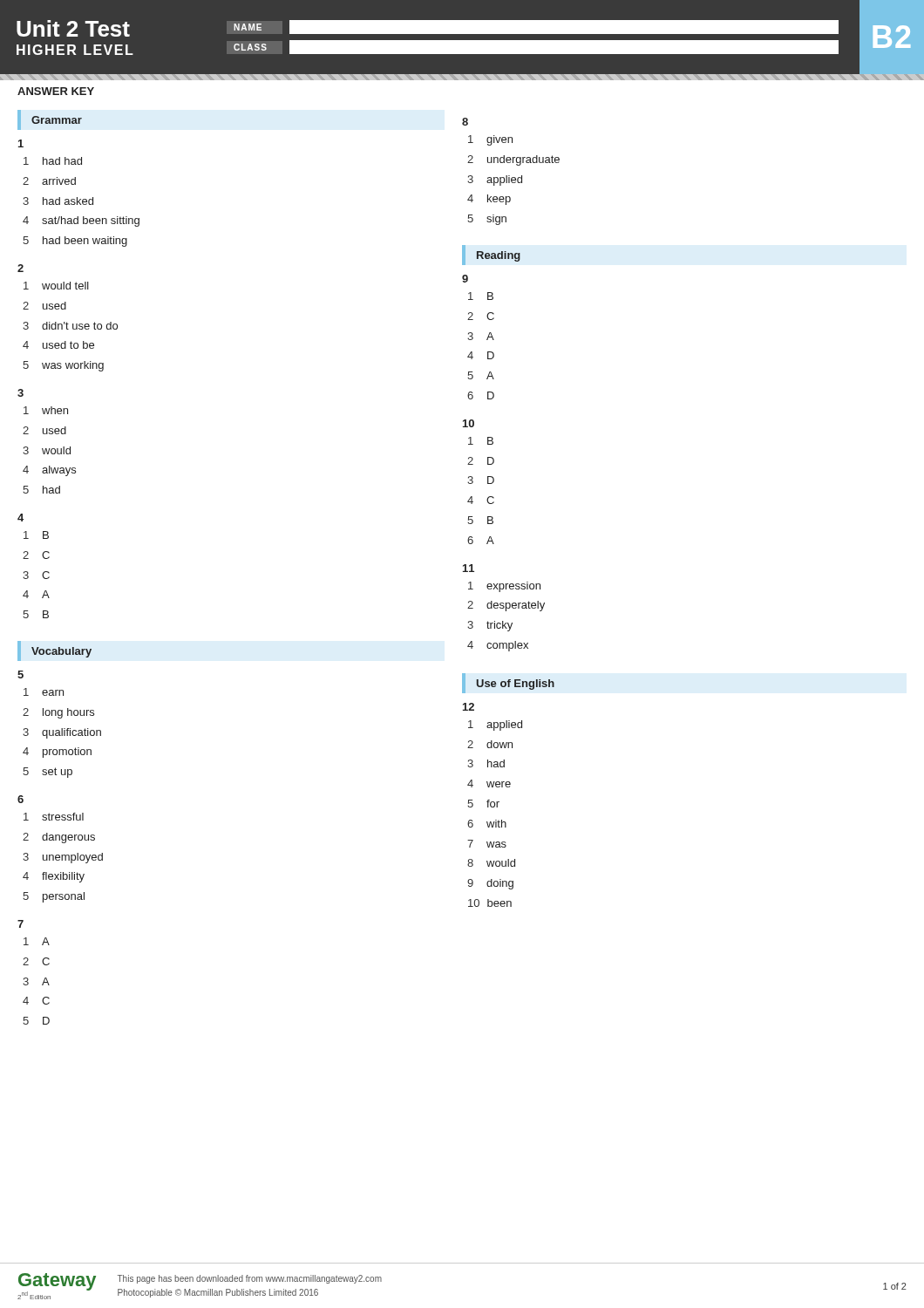Point to the text block starting "ANSWER KEY"

tap(56, 91)
